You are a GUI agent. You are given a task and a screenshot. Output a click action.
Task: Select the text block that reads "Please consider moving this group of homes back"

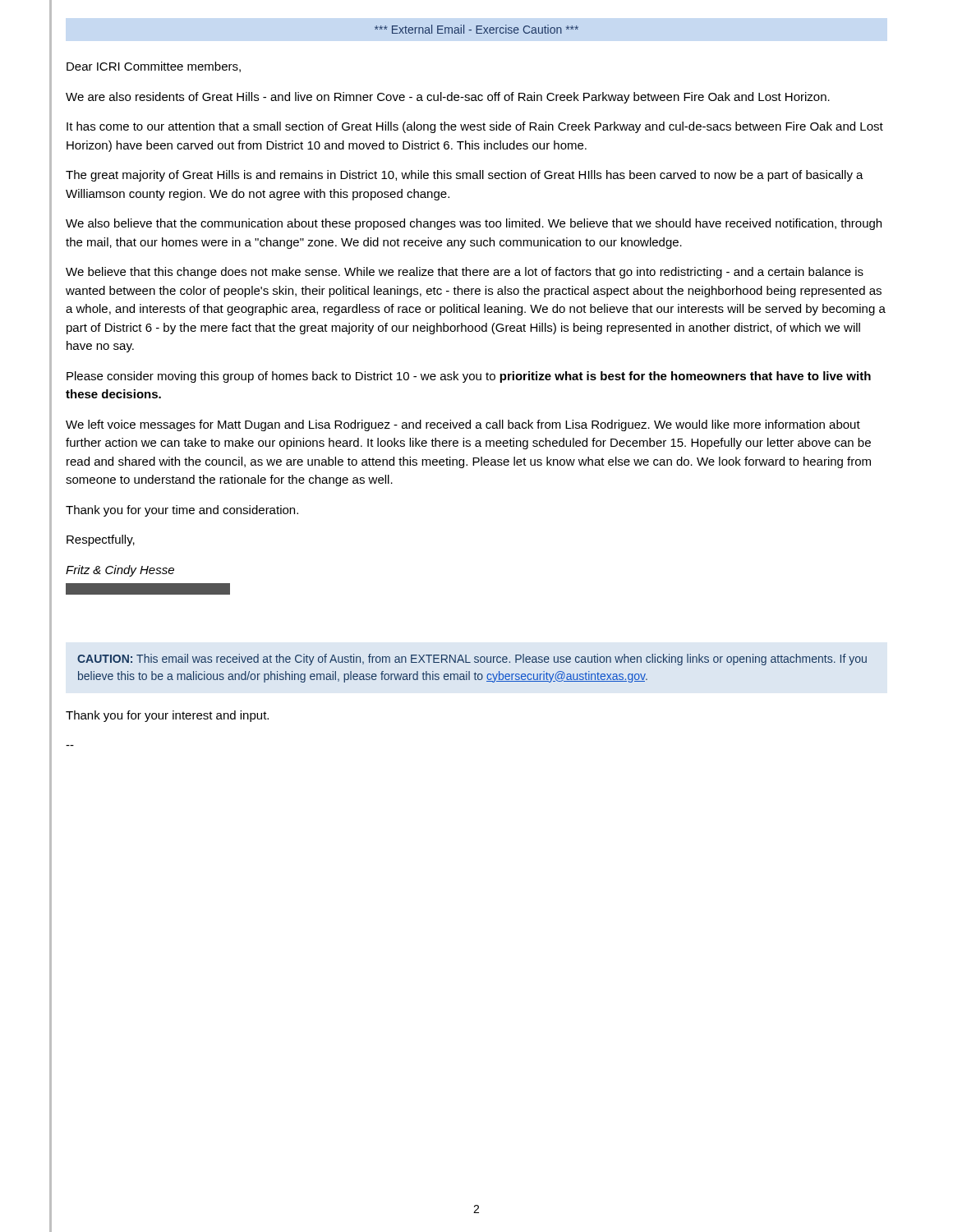tap(476, 385)
